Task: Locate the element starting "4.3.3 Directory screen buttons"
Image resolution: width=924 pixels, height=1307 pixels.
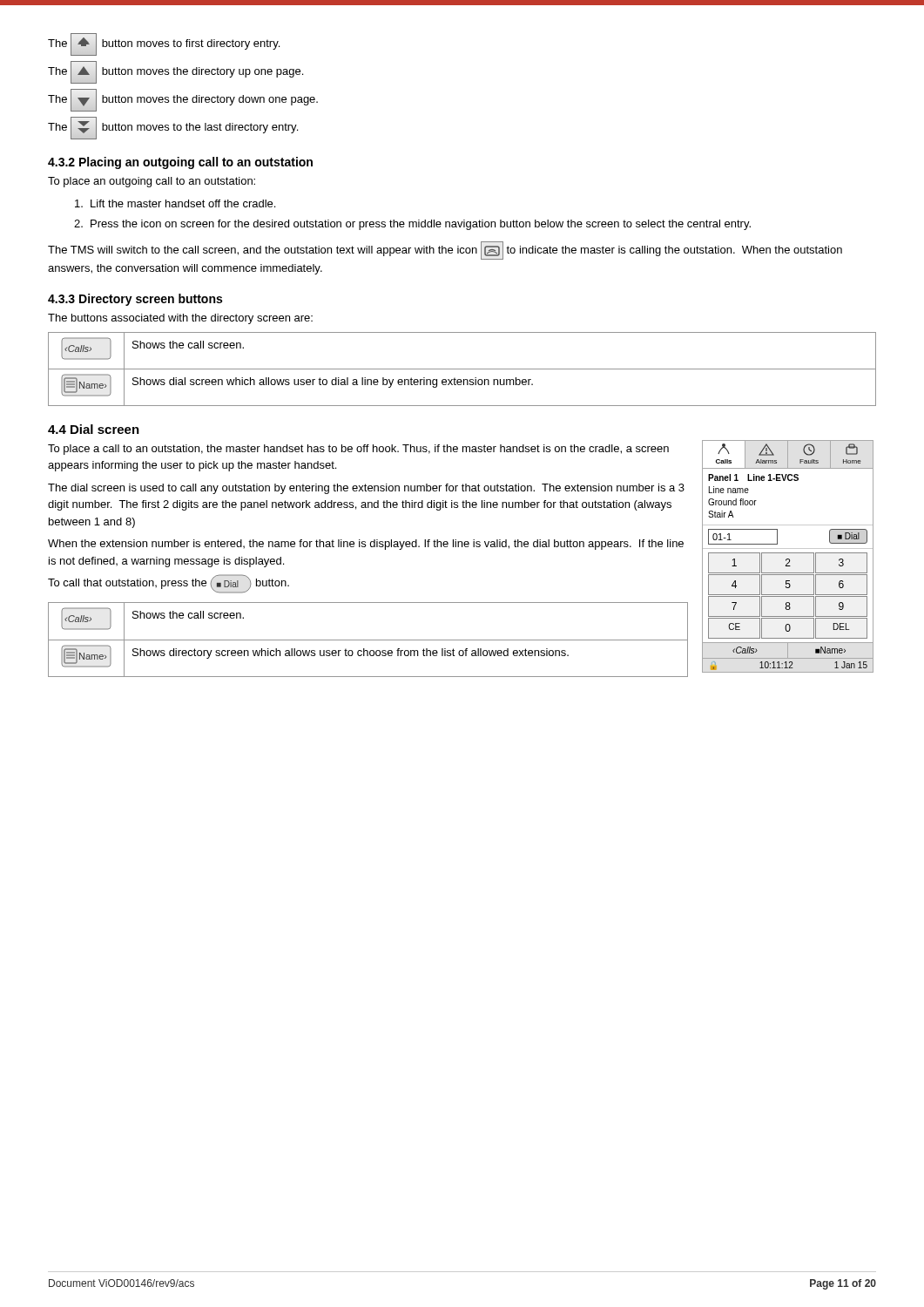Action: click(x=135, y=299)
